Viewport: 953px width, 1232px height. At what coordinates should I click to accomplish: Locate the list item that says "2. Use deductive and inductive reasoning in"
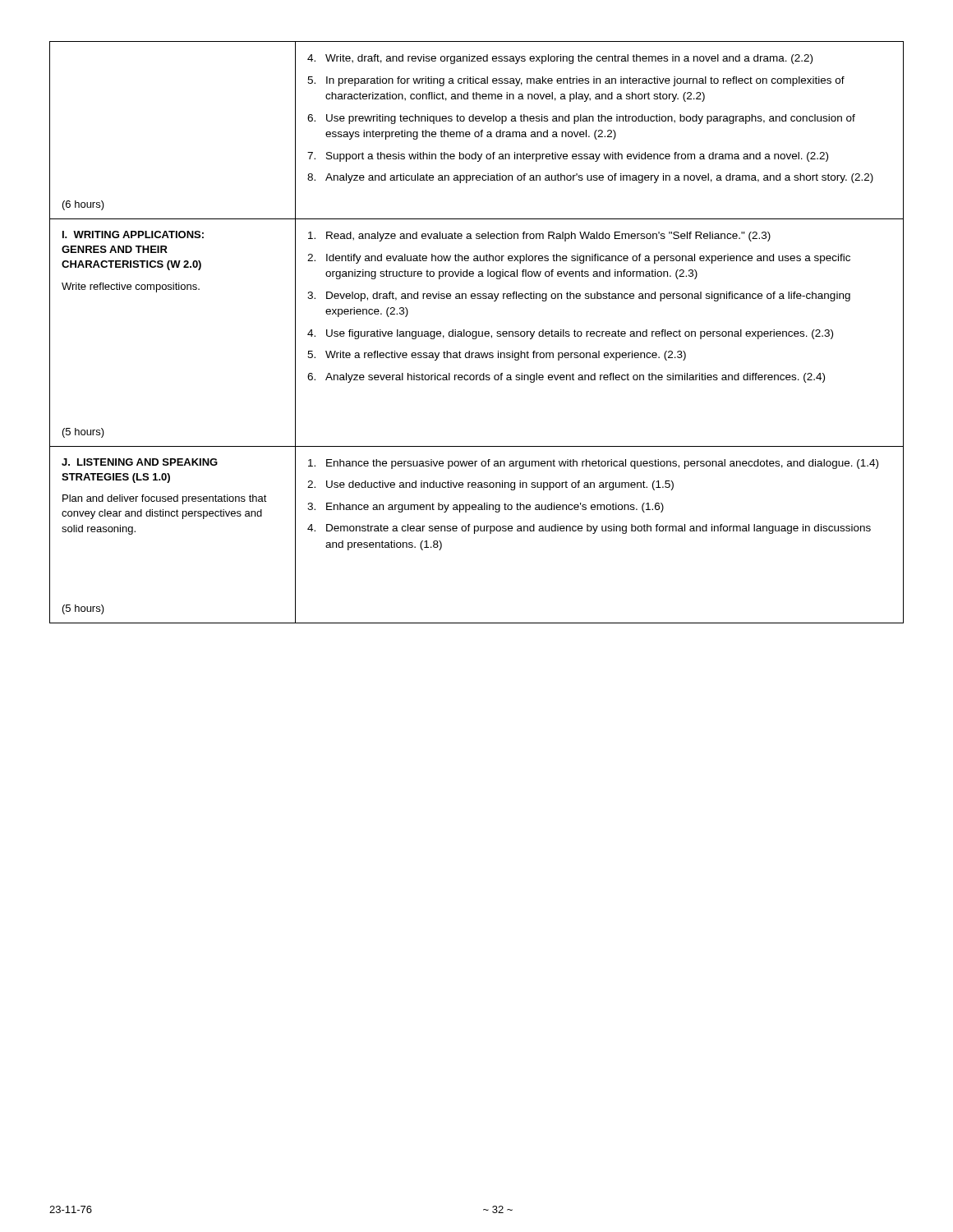click(x=599, y=485)
